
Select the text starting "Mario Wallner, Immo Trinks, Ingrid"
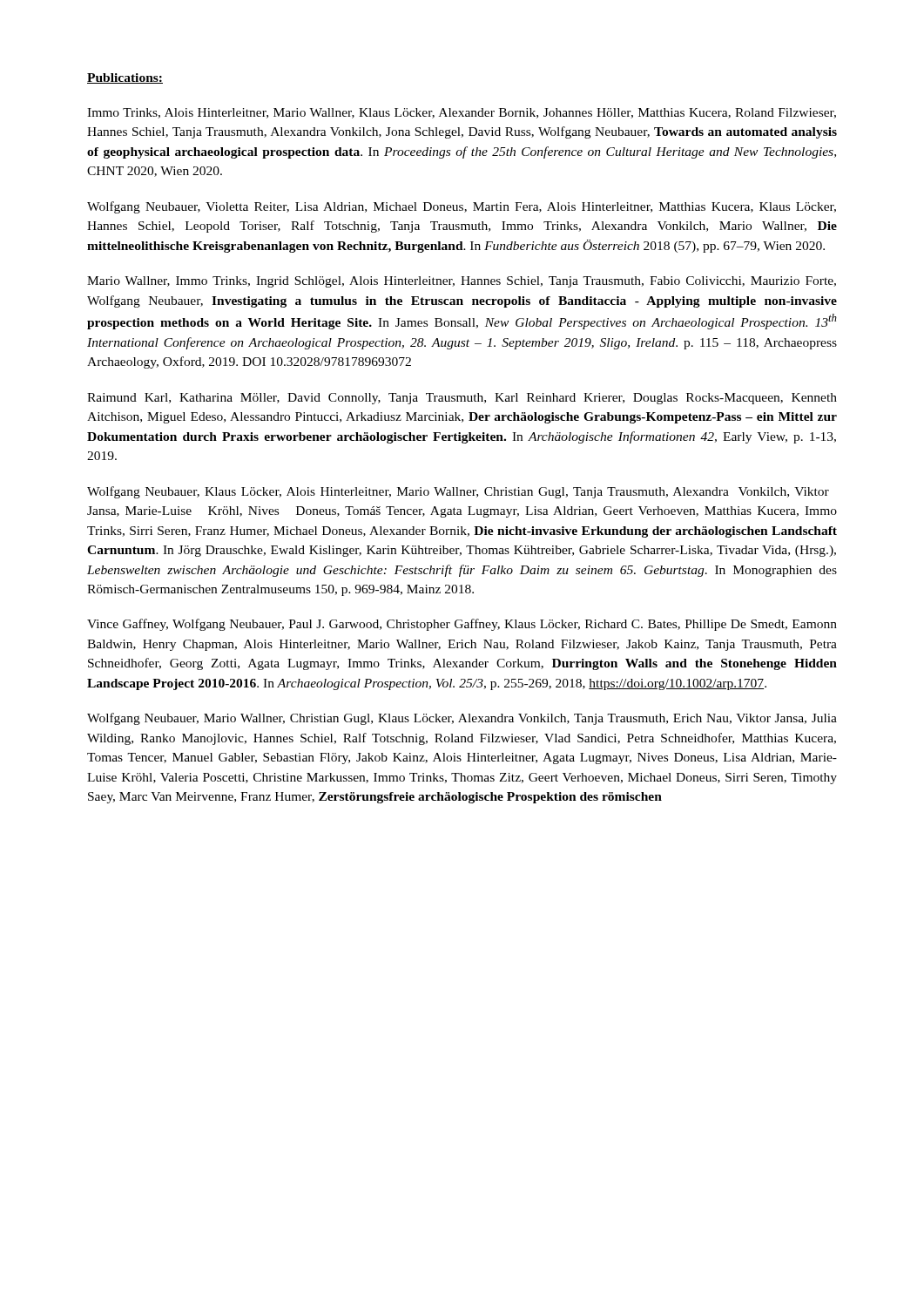point(462,321)
